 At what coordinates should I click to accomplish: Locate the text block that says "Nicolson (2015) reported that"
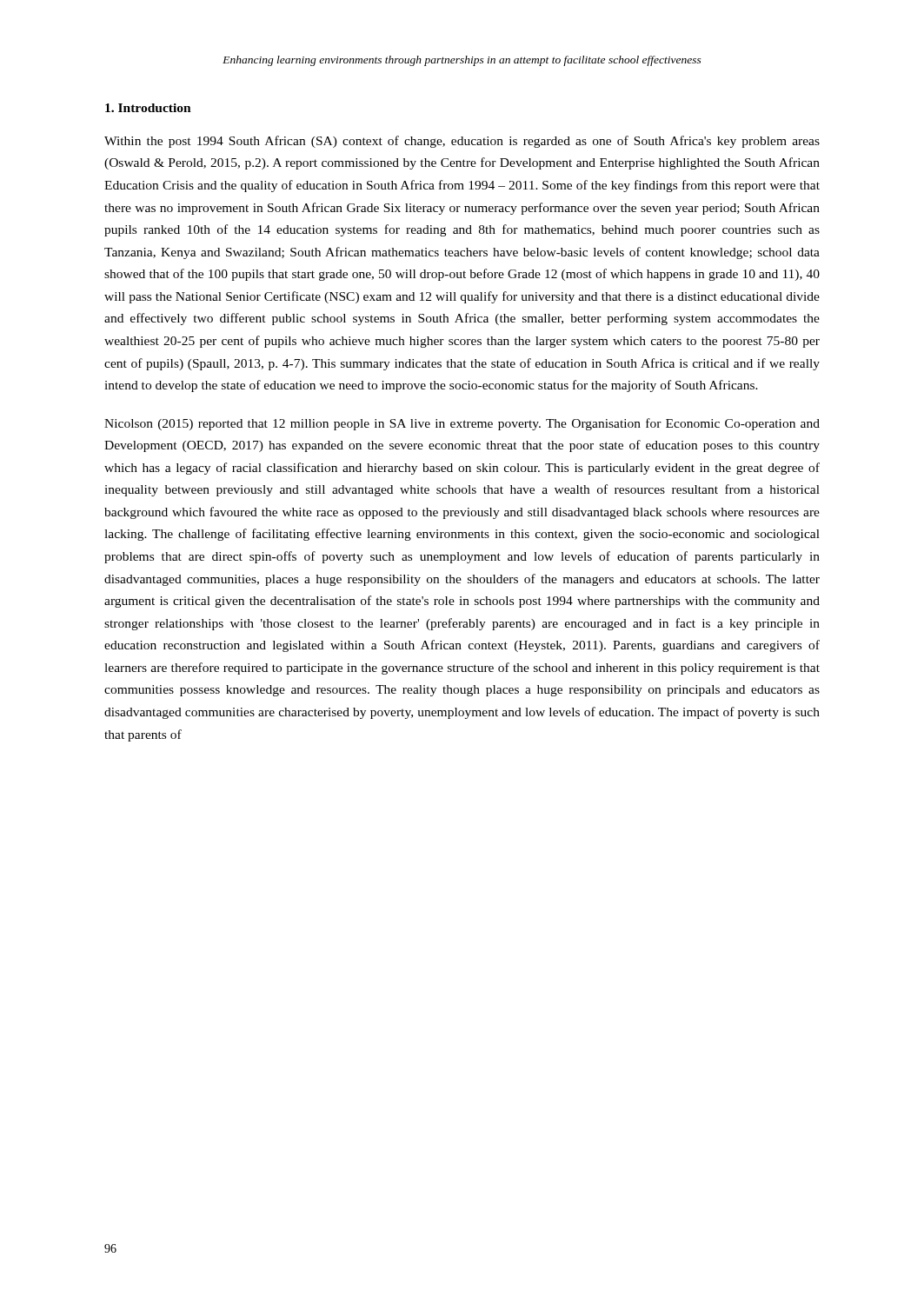[462, 578]
